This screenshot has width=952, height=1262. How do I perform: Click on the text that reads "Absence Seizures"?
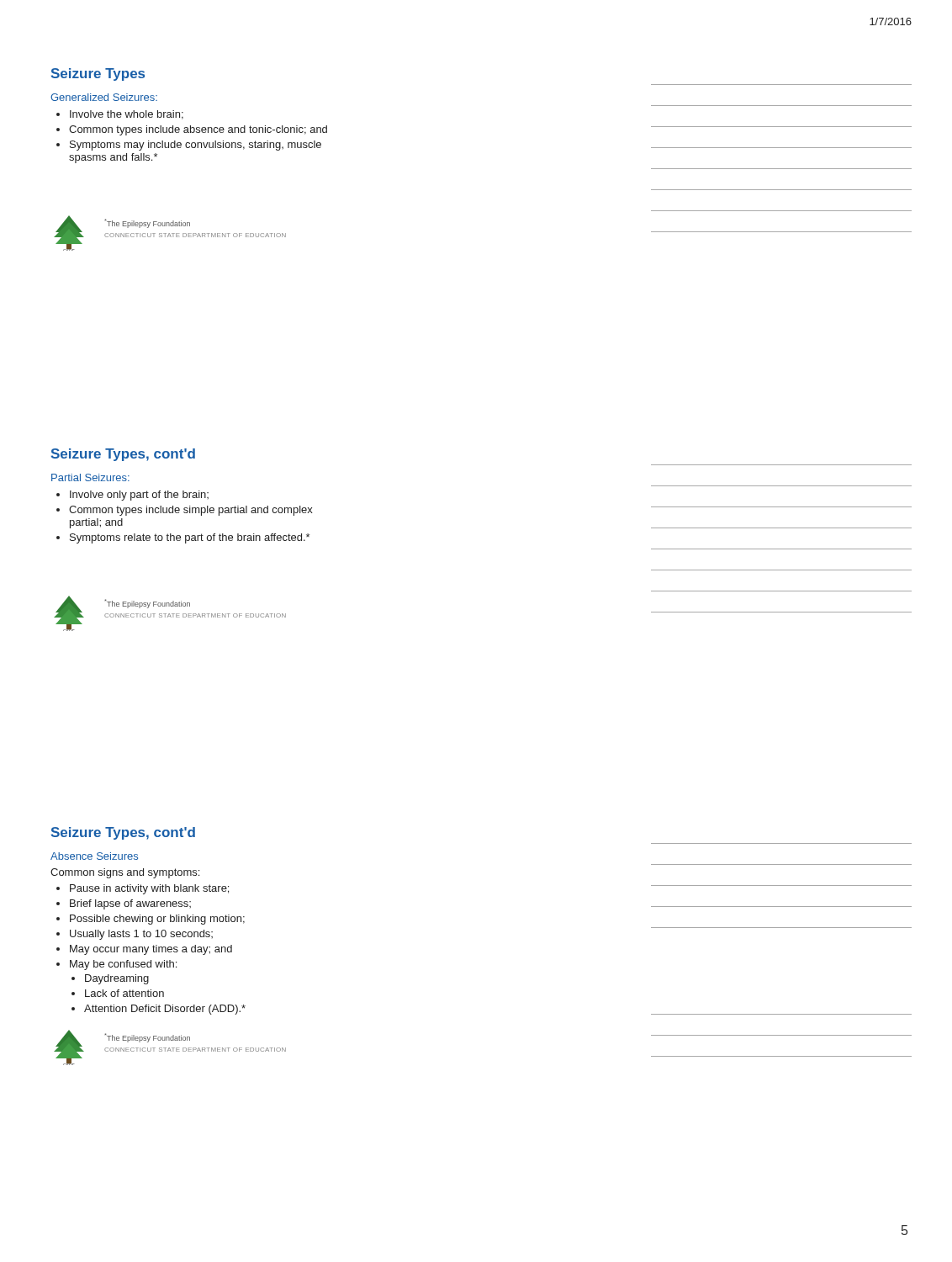pyautogui.click(x=95, y=856)
